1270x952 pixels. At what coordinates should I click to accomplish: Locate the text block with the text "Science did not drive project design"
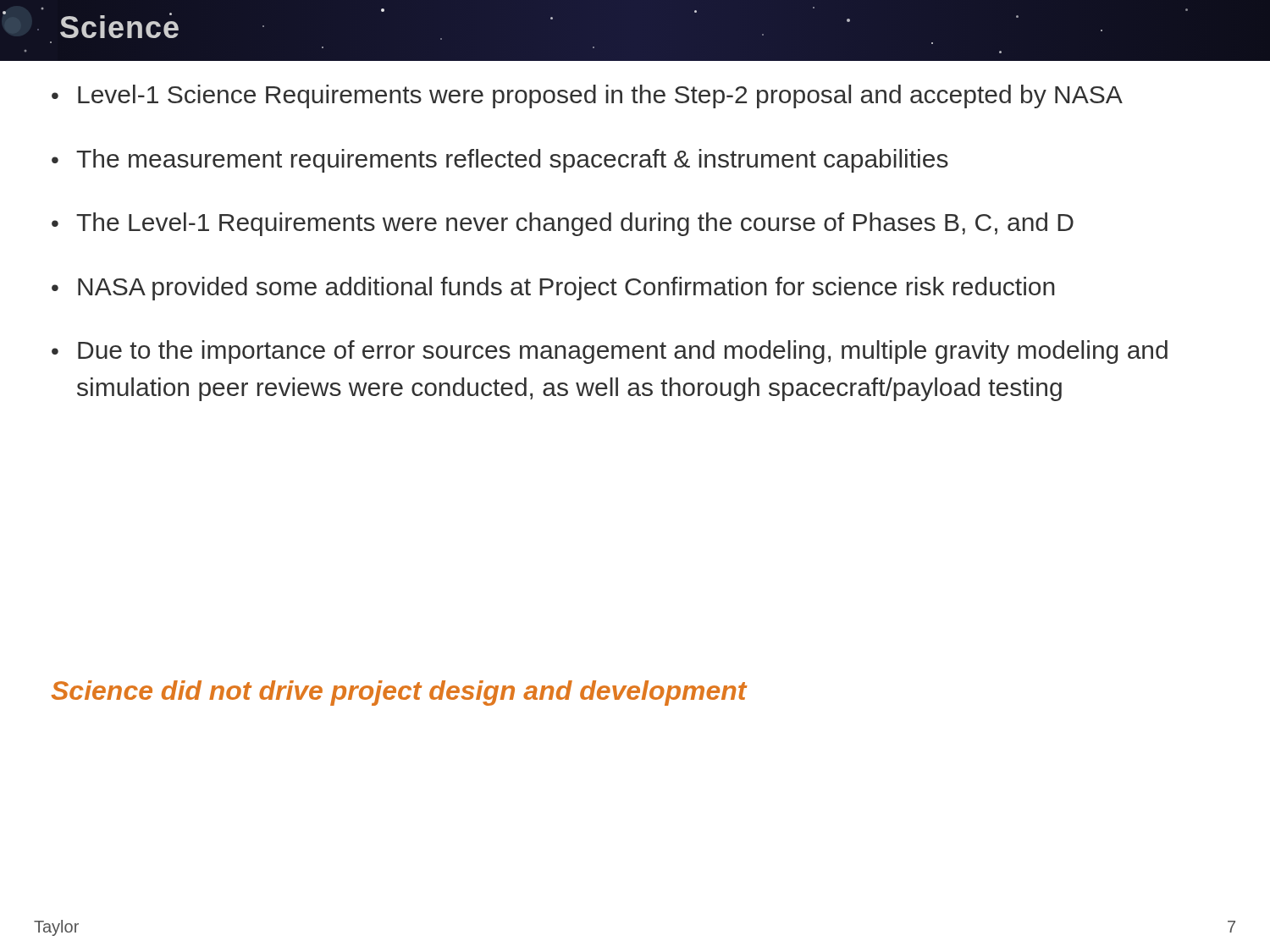pyautogui.click(x=399, y=690)
